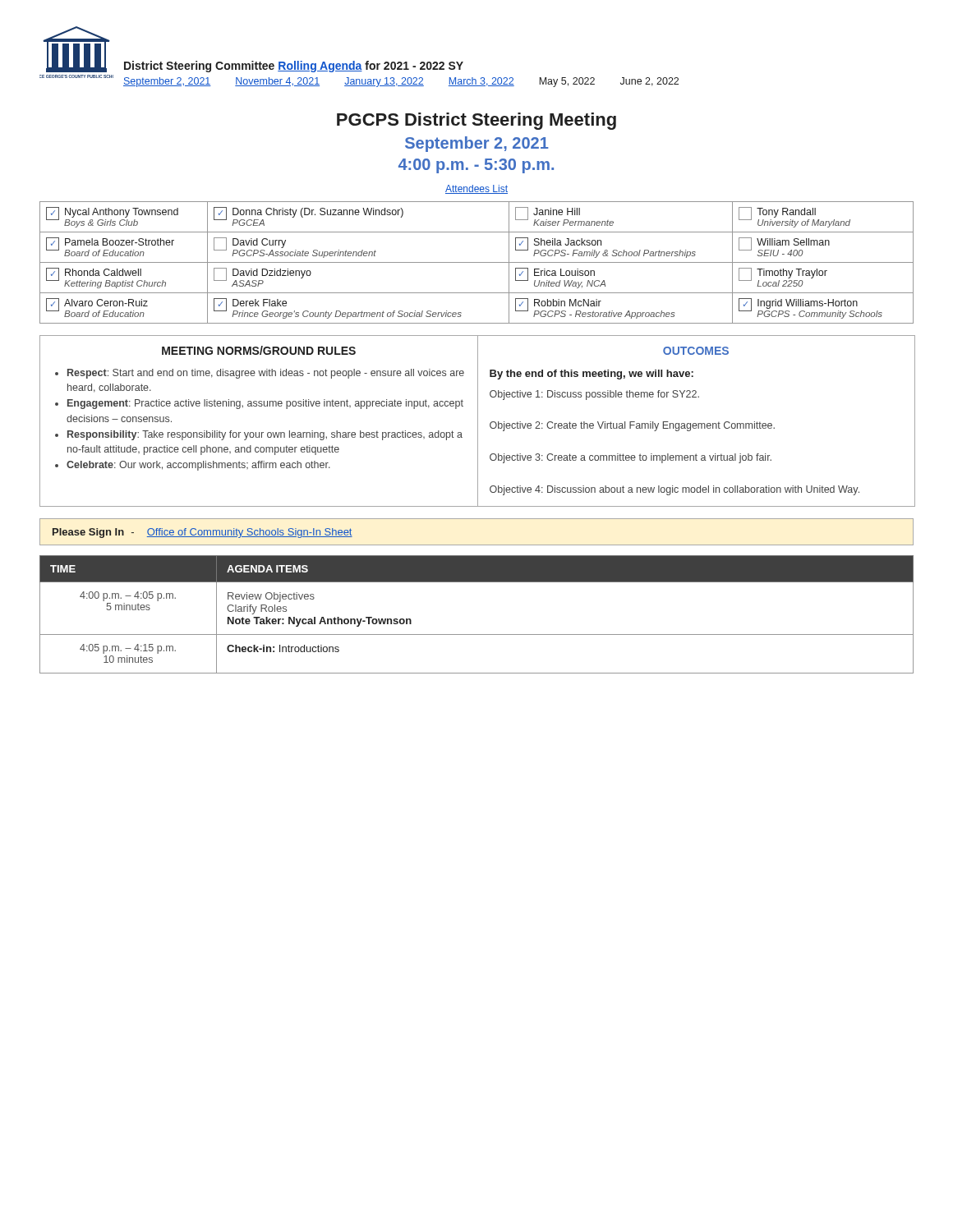Select the table that reads "✓ Nycal Anthony"
Image resolution: width=953 pixels, height=1232 pixels.
coord(476,262)
